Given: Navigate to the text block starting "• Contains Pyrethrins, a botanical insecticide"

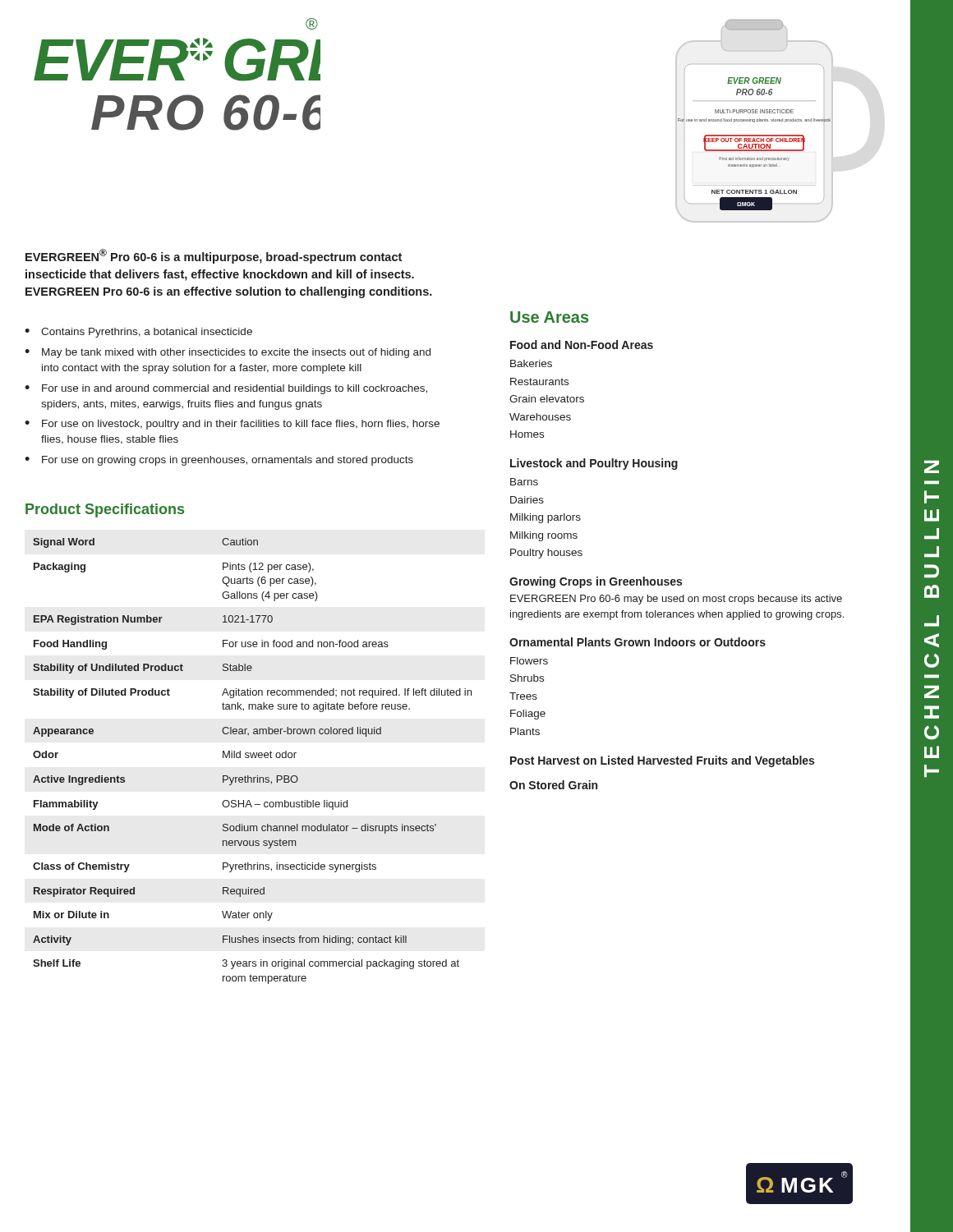Looking at the screenshot, I should 139,332.
